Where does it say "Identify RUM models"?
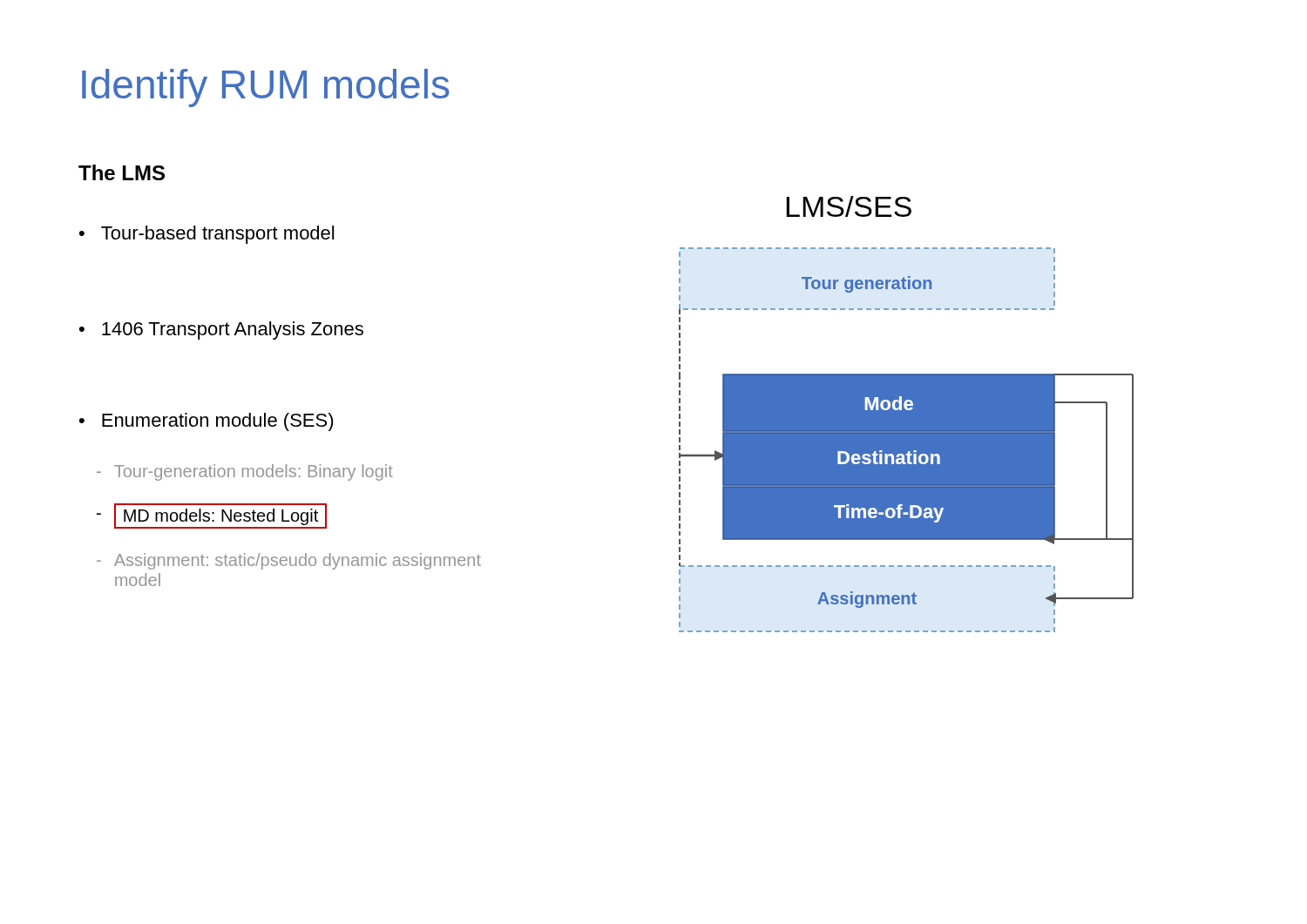 pyautogui.click(x=264, y=84)
